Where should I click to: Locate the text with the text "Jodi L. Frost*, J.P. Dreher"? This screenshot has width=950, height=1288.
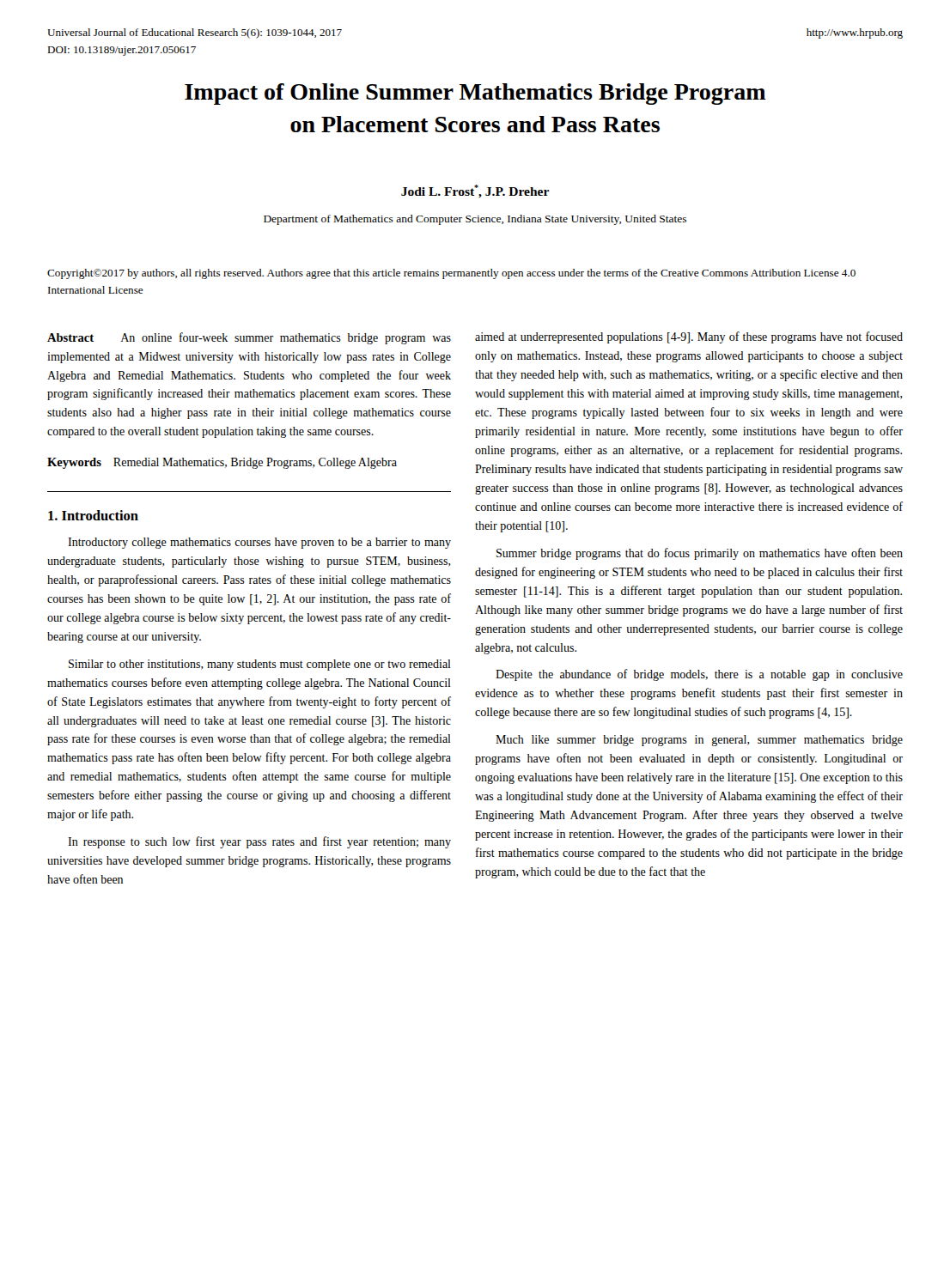coord(475,191)
